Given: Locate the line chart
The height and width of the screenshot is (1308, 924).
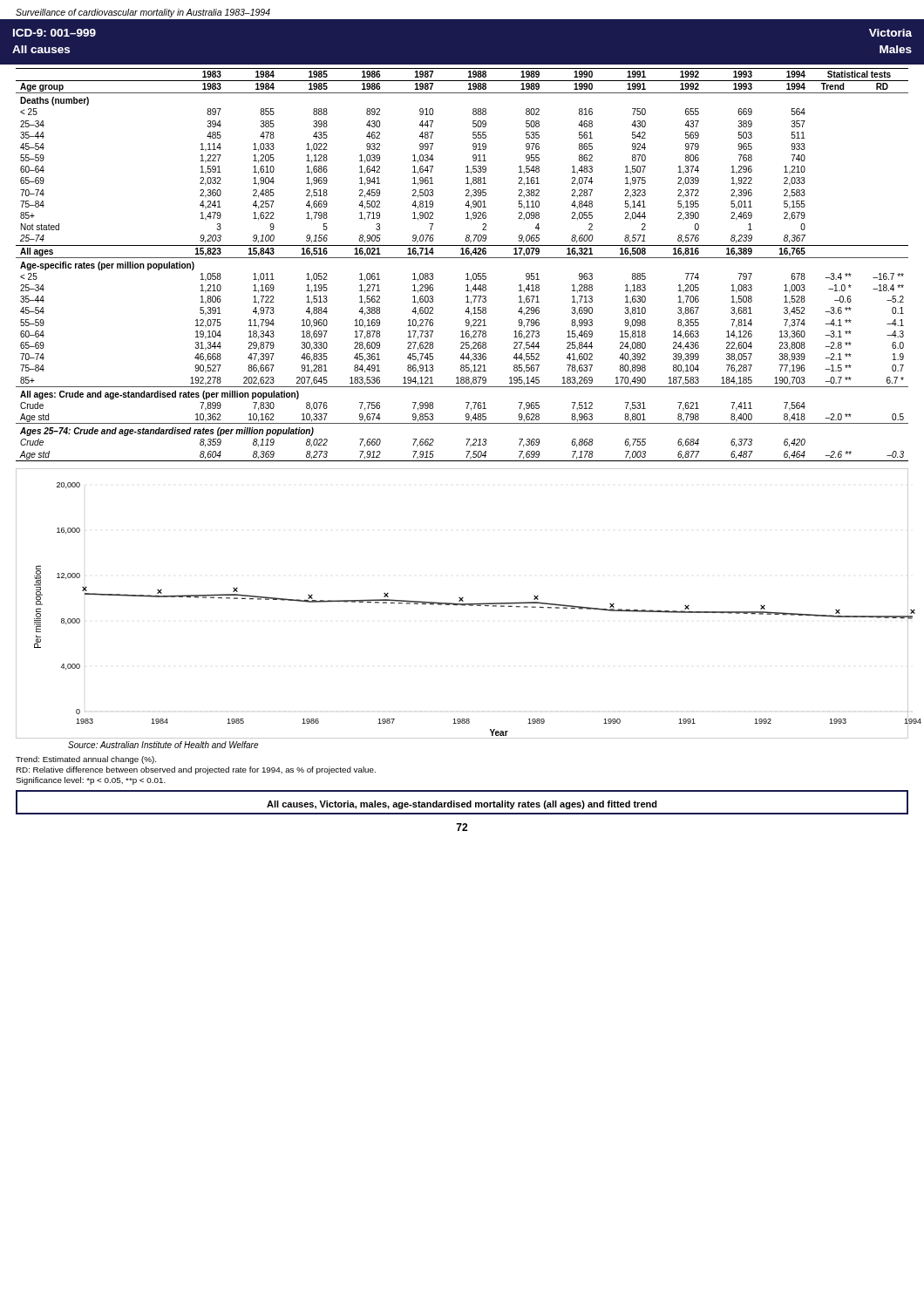Looking at the screenshot, I should 462,603.
